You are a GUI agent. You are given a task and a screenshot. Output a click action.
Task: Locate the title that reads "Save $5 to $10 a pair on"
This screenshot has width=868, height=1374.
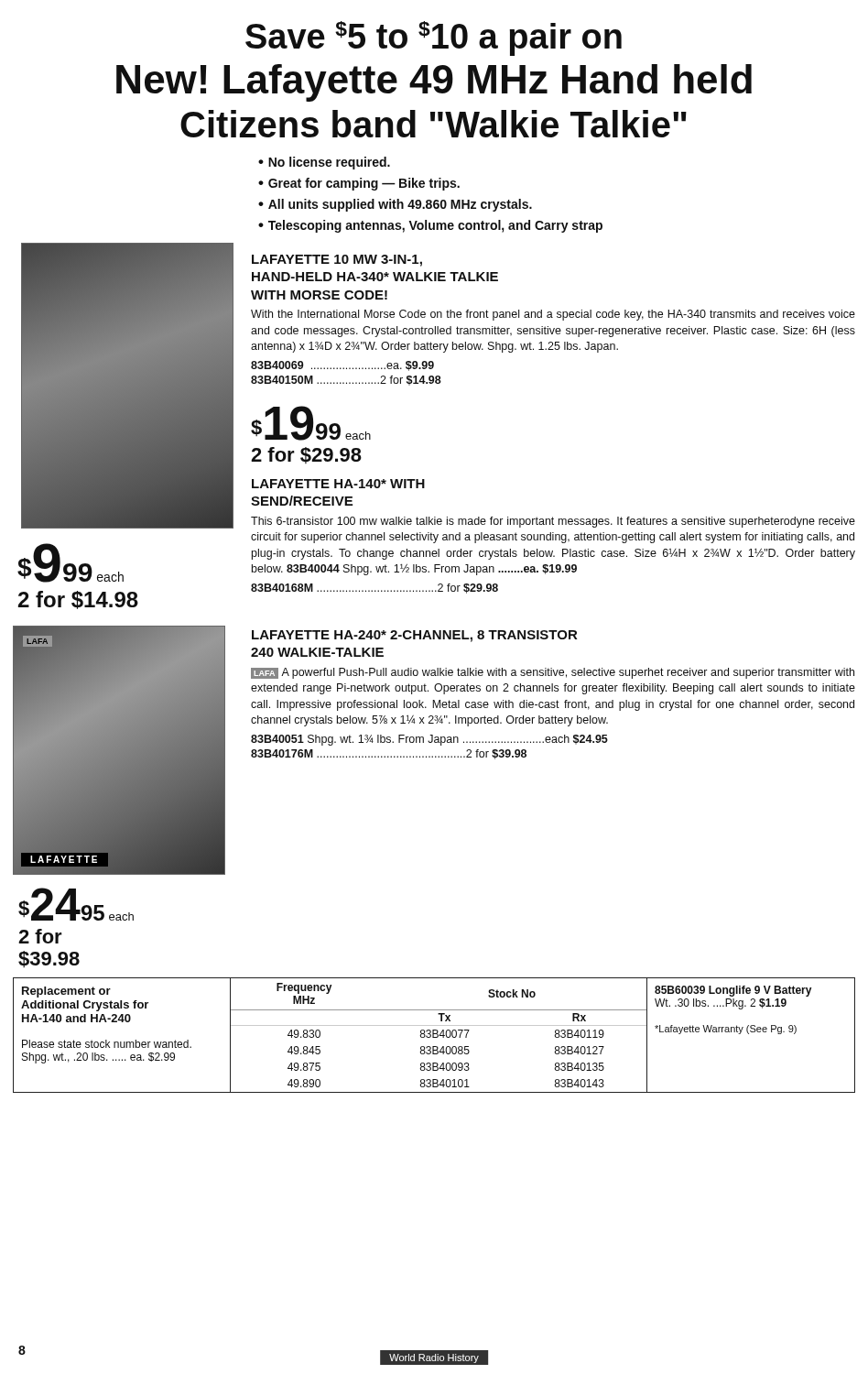tap(434, 81)
